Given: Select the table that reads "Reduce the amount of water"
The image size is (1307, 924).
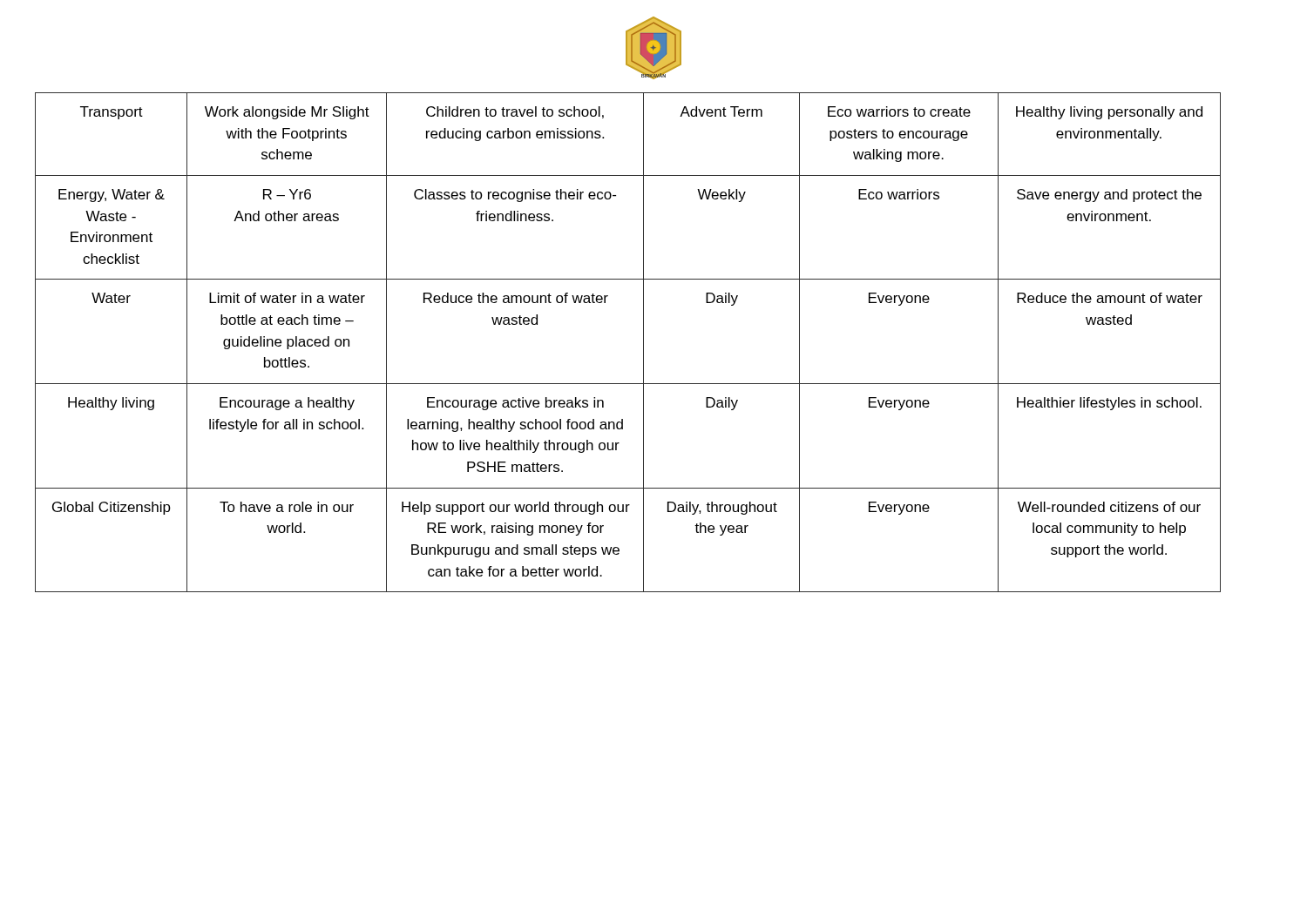Looking at the screenshot, I should click(654, 342).
